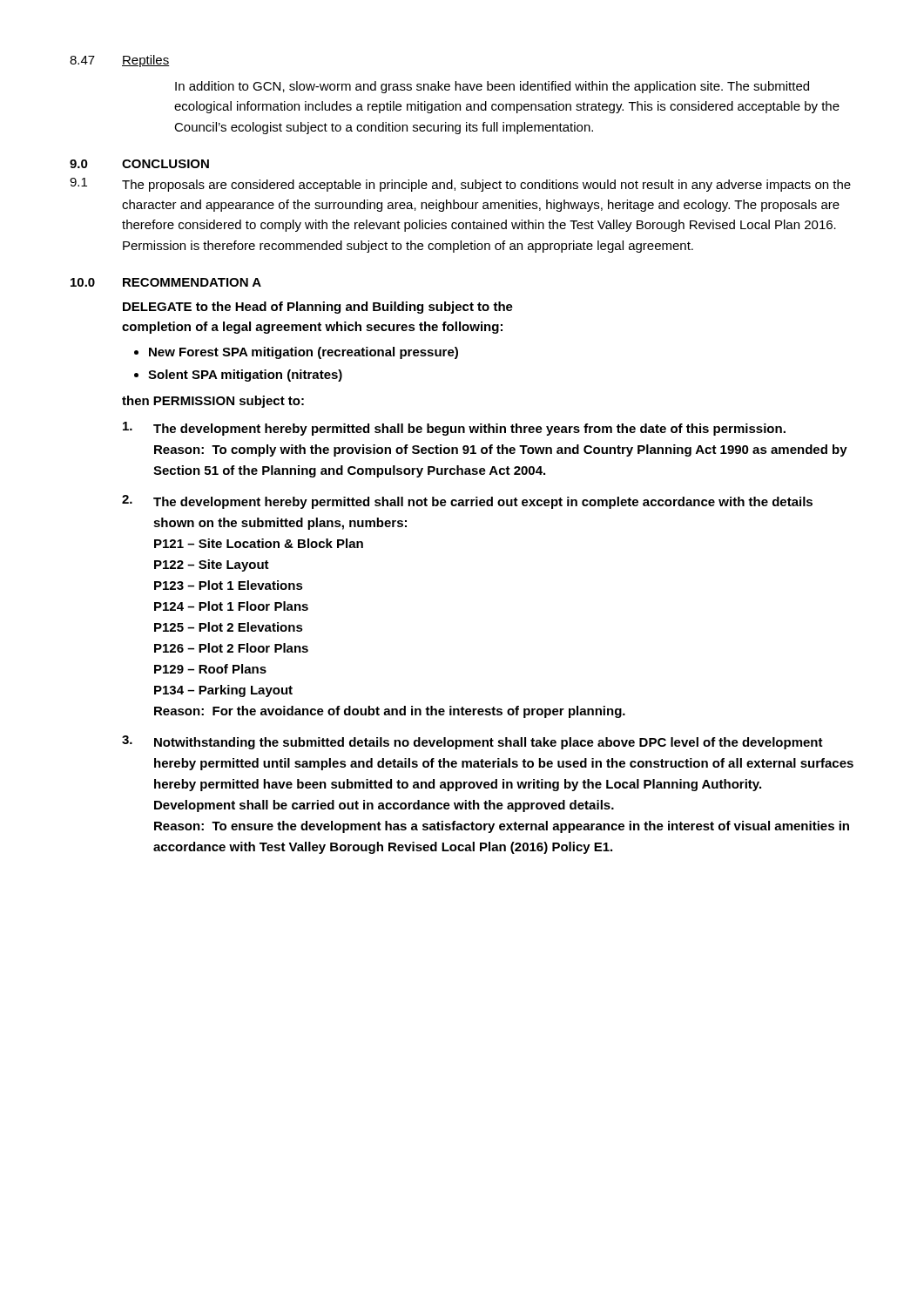Click on the text block that reads "In addition to GCN, slow-worm and grass snake"

507,106
